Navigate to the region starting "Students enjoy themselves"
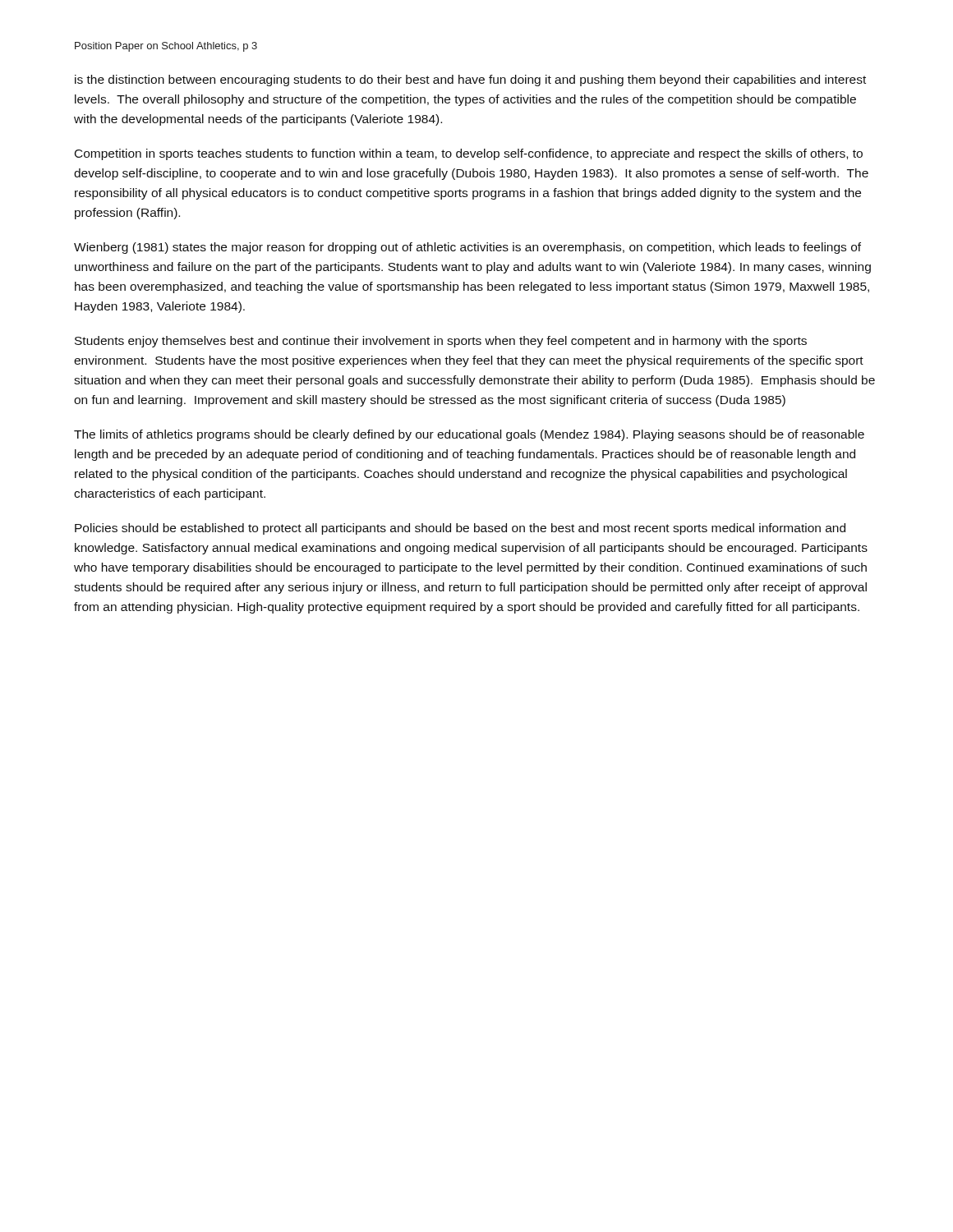Screen dimensions: 1232x953 click(475, 370)
